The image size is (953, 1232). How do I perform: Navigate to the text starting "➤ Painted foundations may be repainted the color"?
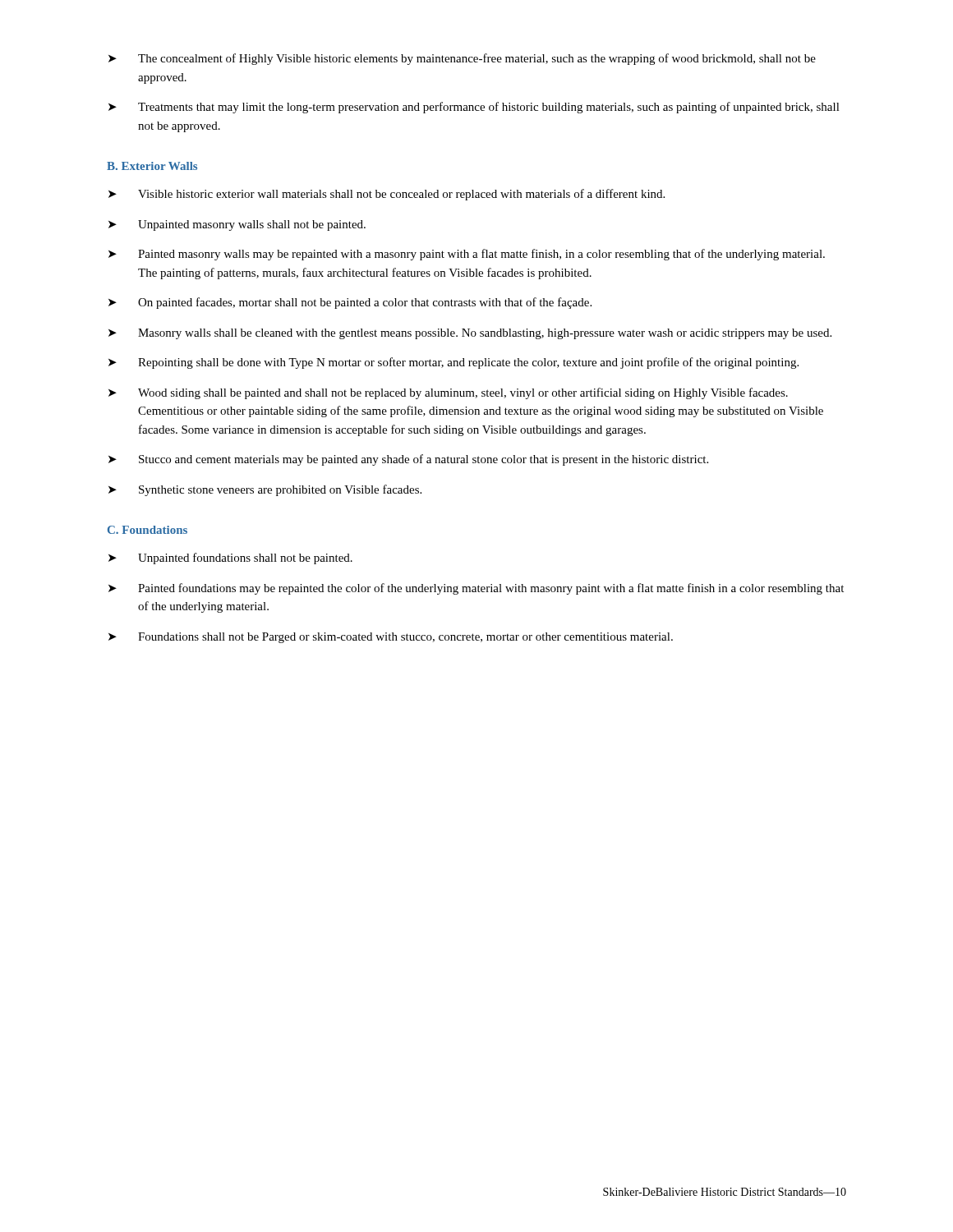[x=476, y=597]
